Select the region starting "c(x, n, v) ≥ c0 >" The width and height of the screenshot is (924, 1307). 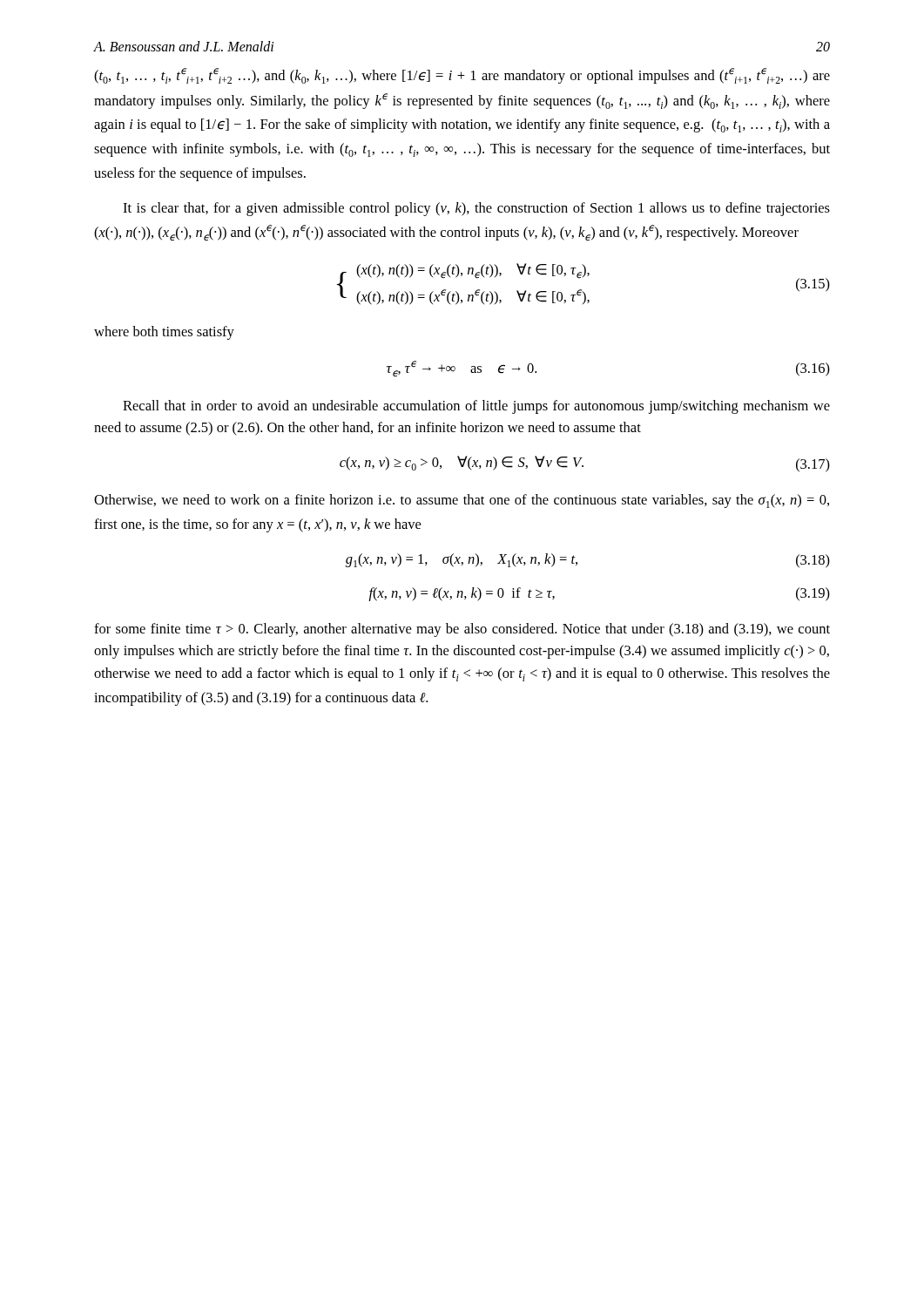coord(462,464)
